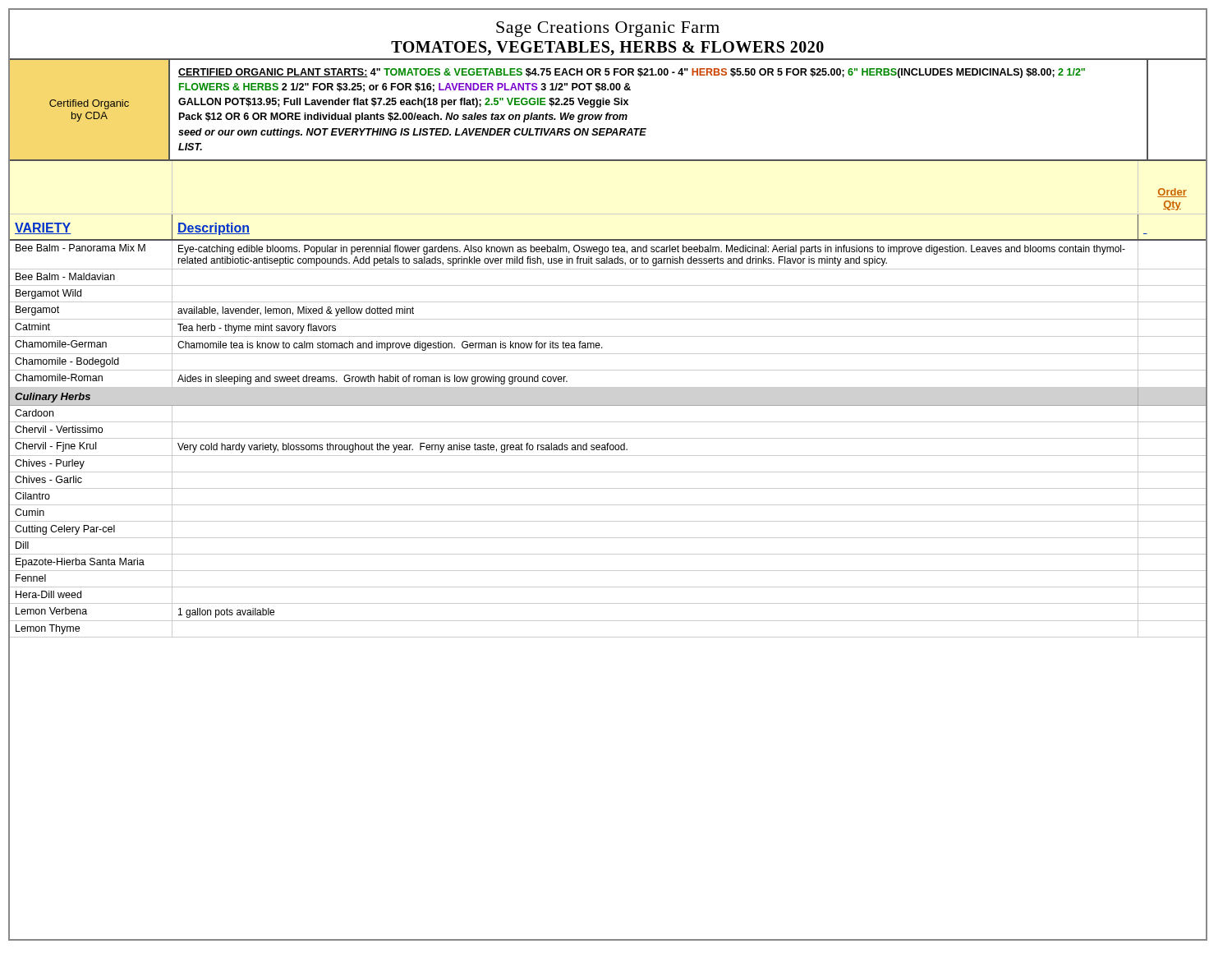Select the table that reads "Chervil - Vertissimo"

point(608,399)
